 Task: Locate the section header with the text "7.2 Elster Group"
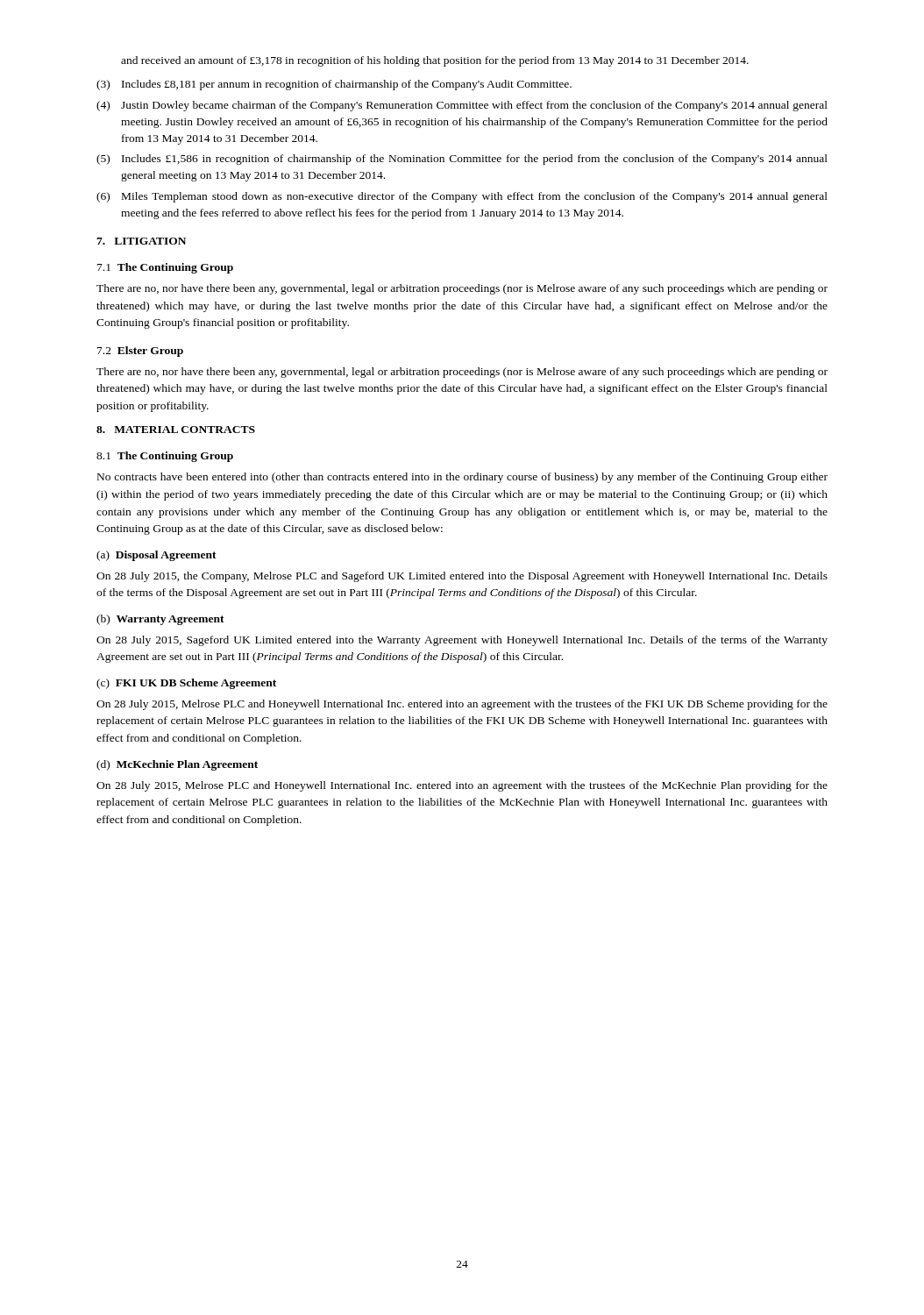click(x=140, y=350)
